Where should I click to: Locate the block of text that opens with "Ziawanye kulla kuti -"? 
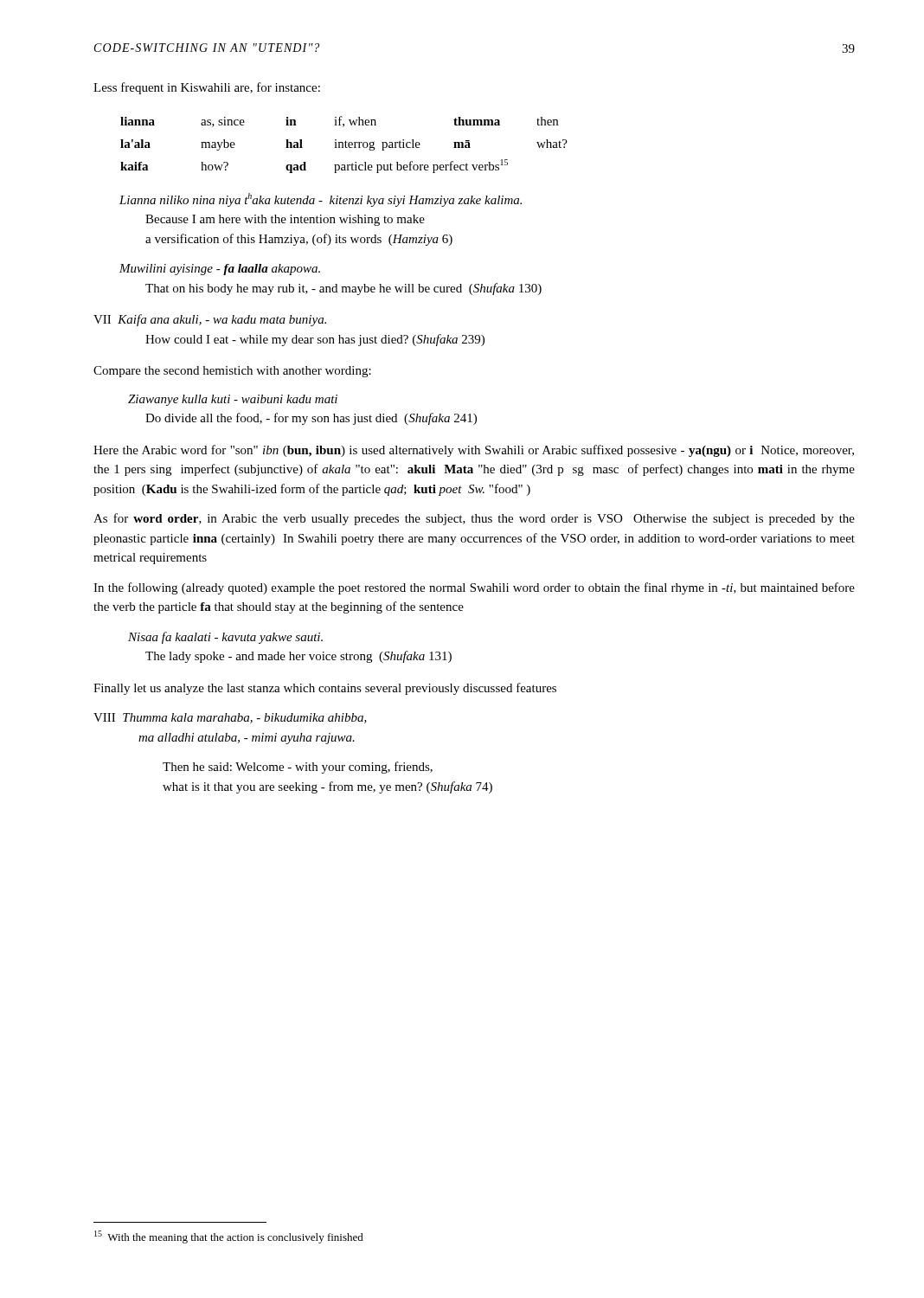pos(233,400)
